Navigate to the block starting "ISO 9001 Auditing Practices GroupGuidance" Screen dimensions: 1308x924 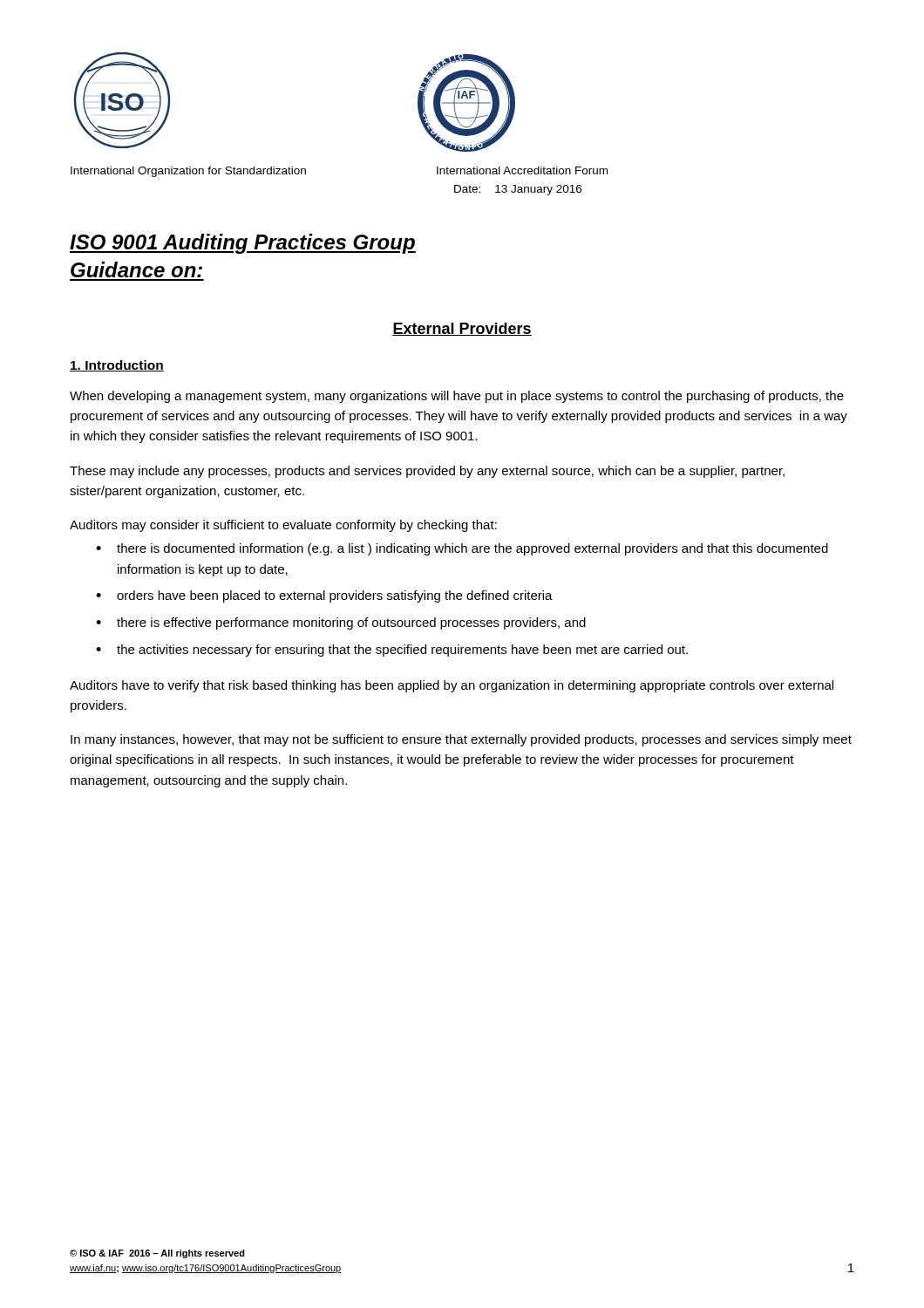pos(243,244)
